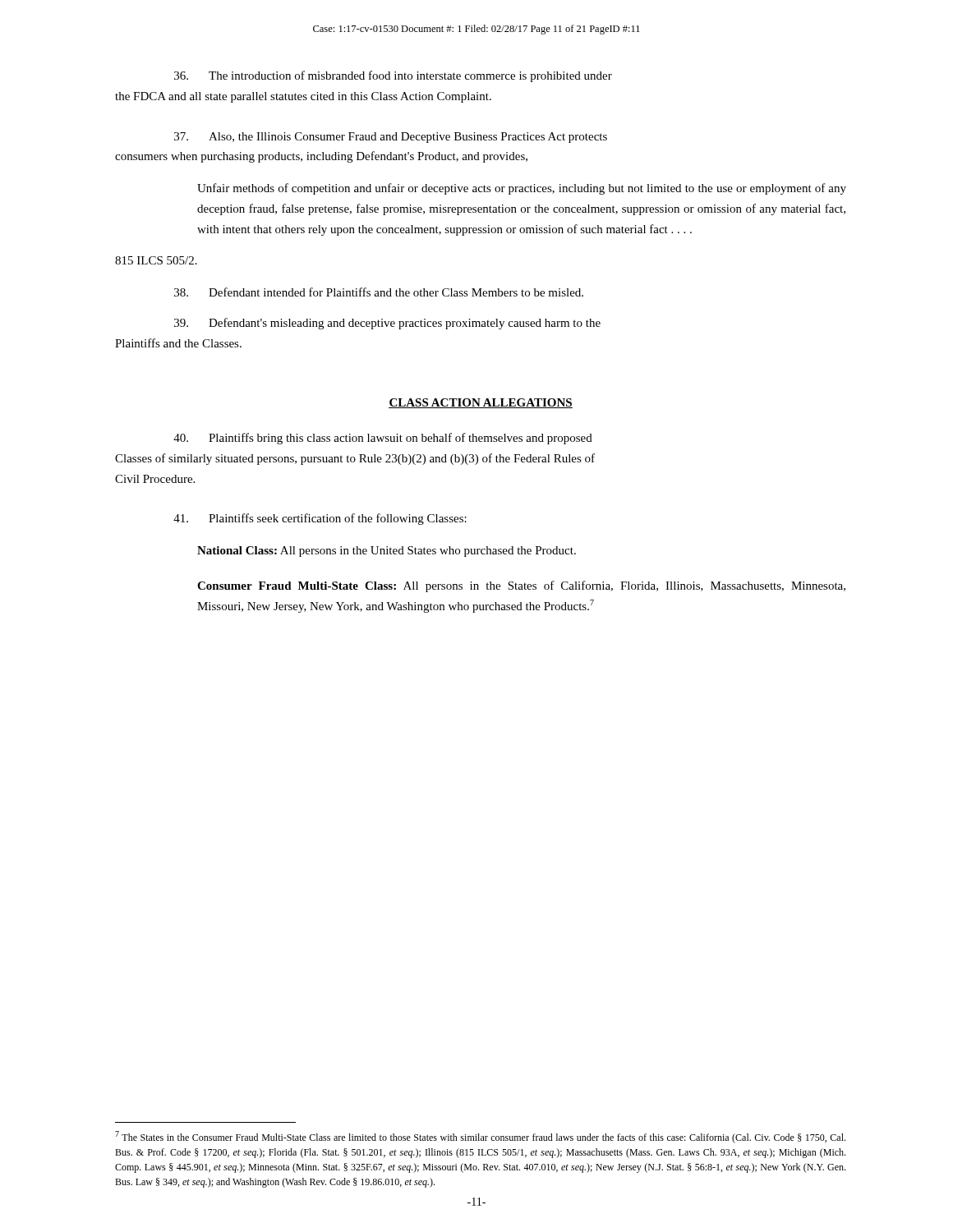This screenshot has width=953, height=1232.
Task: Where is the passage that starts "38. Defendant intended"?
Action: coord(481,293)
